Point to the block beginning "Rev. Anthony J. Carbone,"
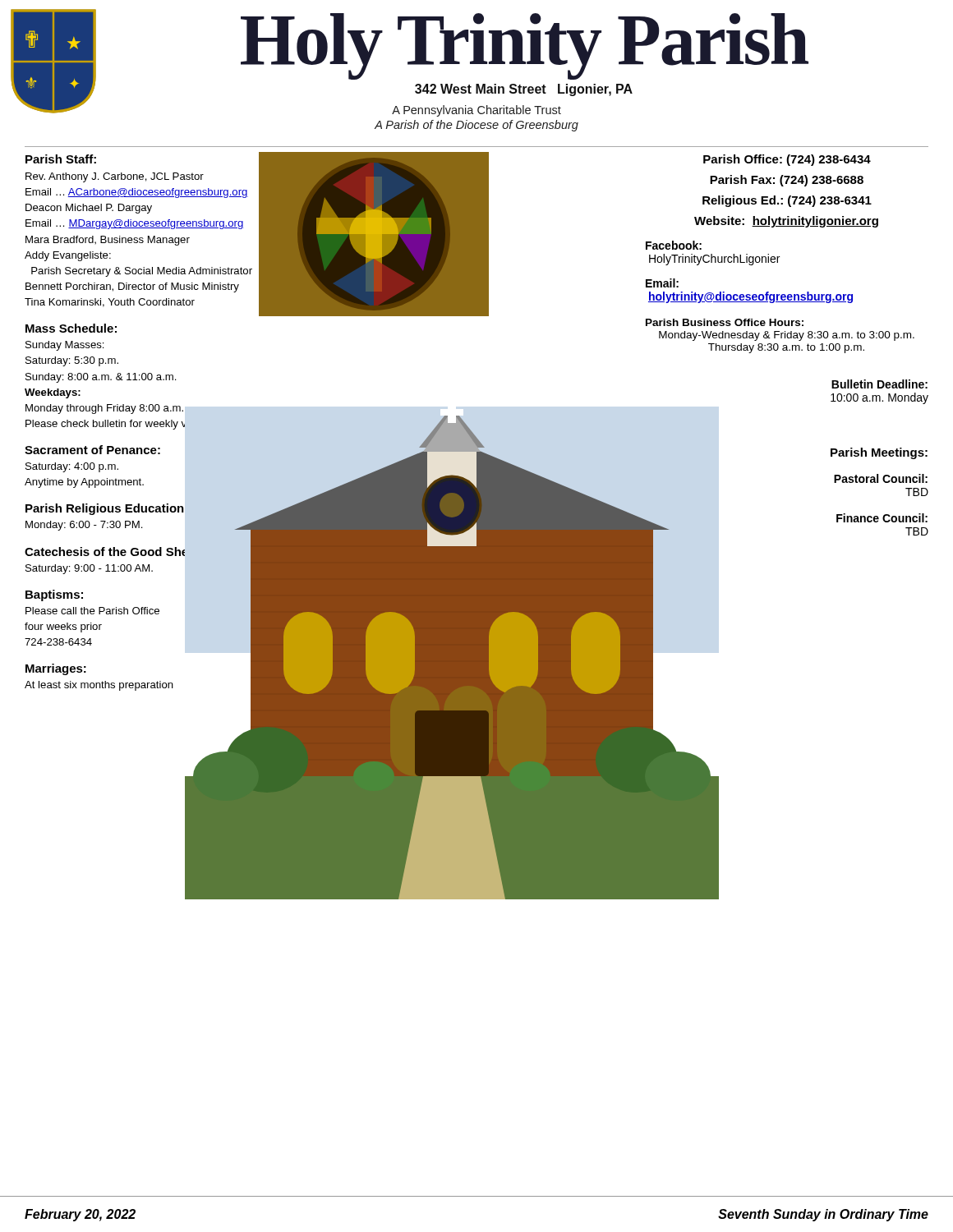Image resolution: width=953 pixels, height=1232 pixels. click(138, 239)
